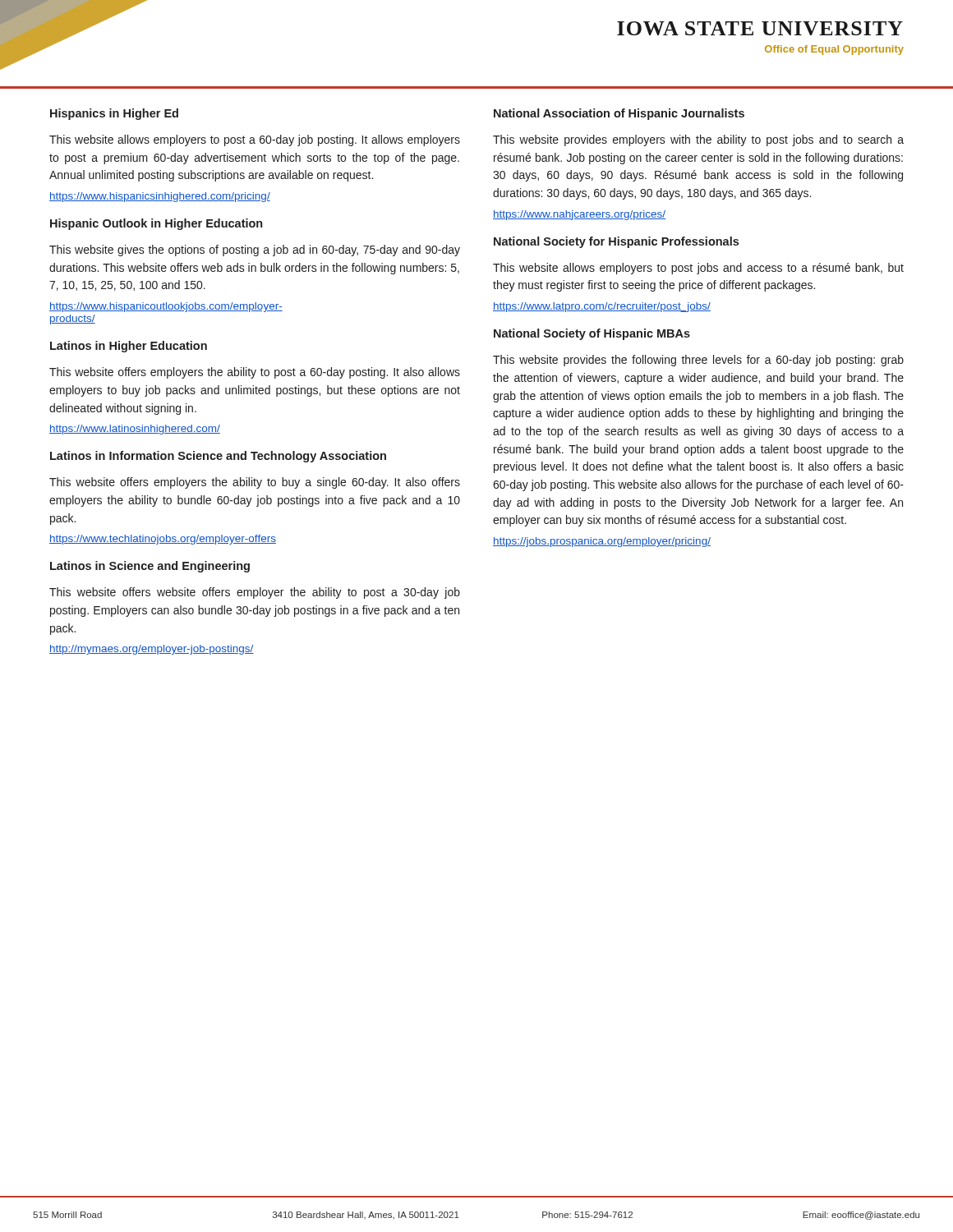The width and height of the screenshot is (953, 1232).
Task: Find the passage starting "Hispanic Outlook in Higher Education"
Action: click(x=255, y=271)
